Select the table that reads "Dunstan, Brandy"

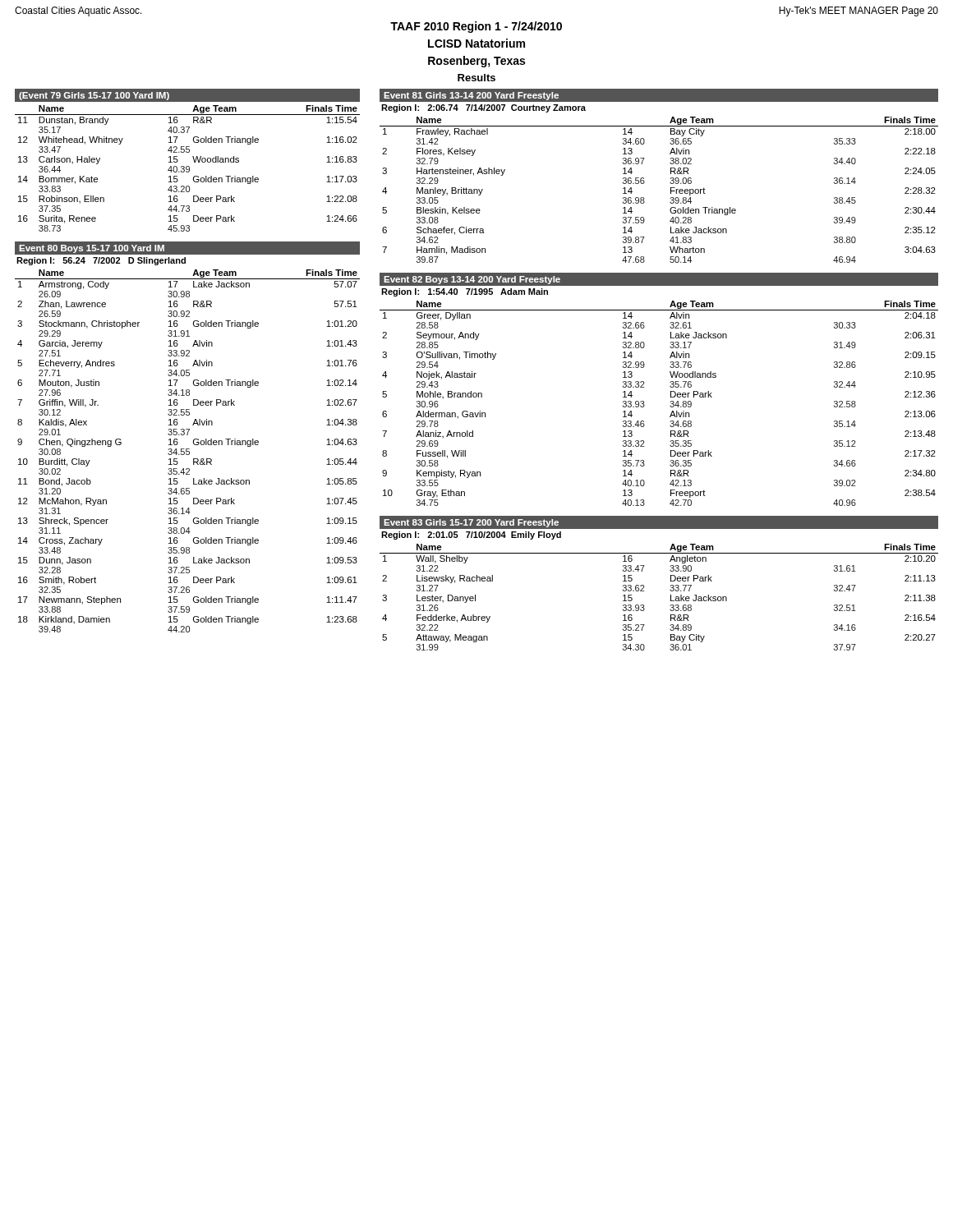(187, 168)
